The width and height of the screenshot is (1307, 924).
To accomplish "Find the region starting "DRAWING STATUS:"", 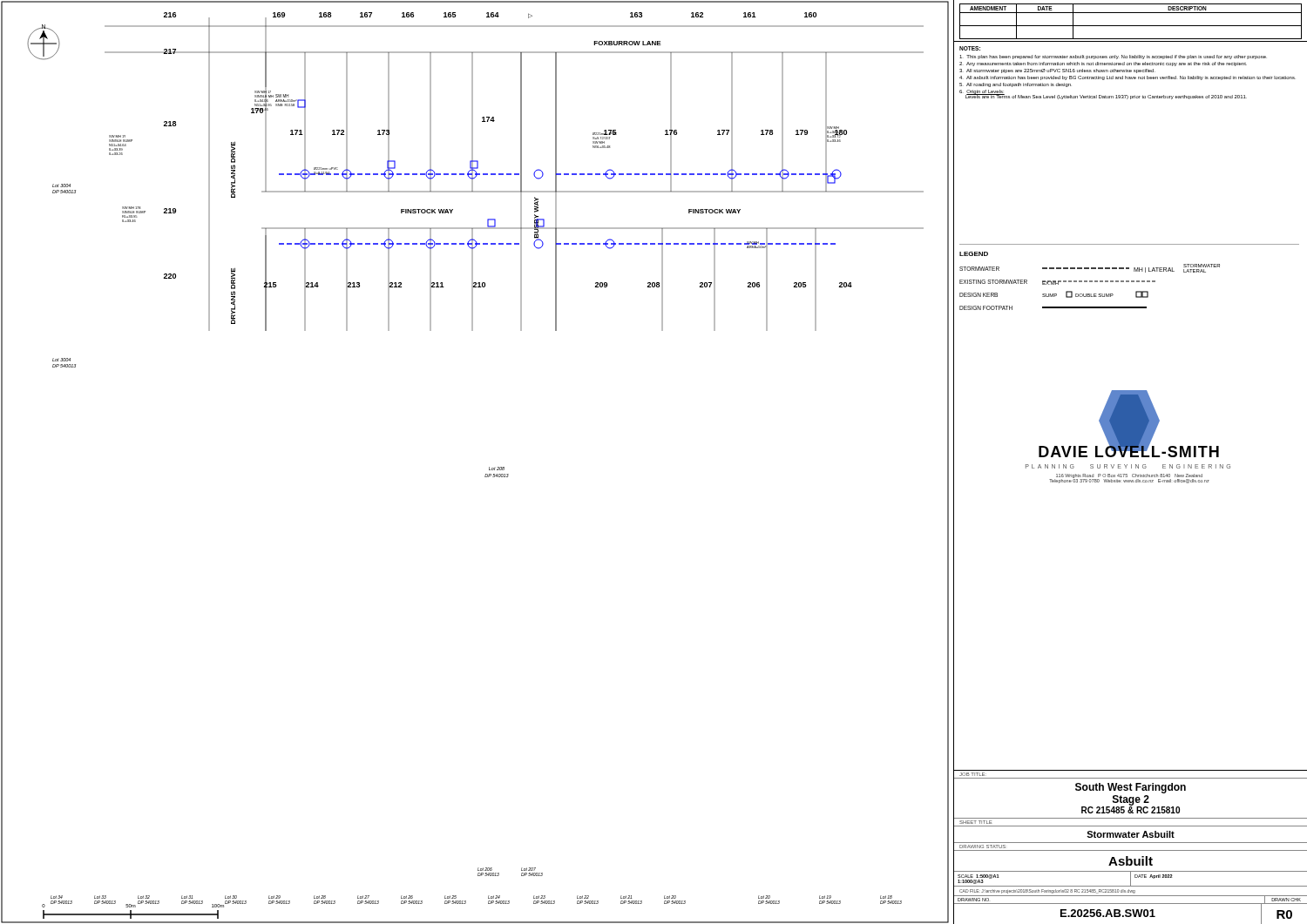I will click(983, 846).
